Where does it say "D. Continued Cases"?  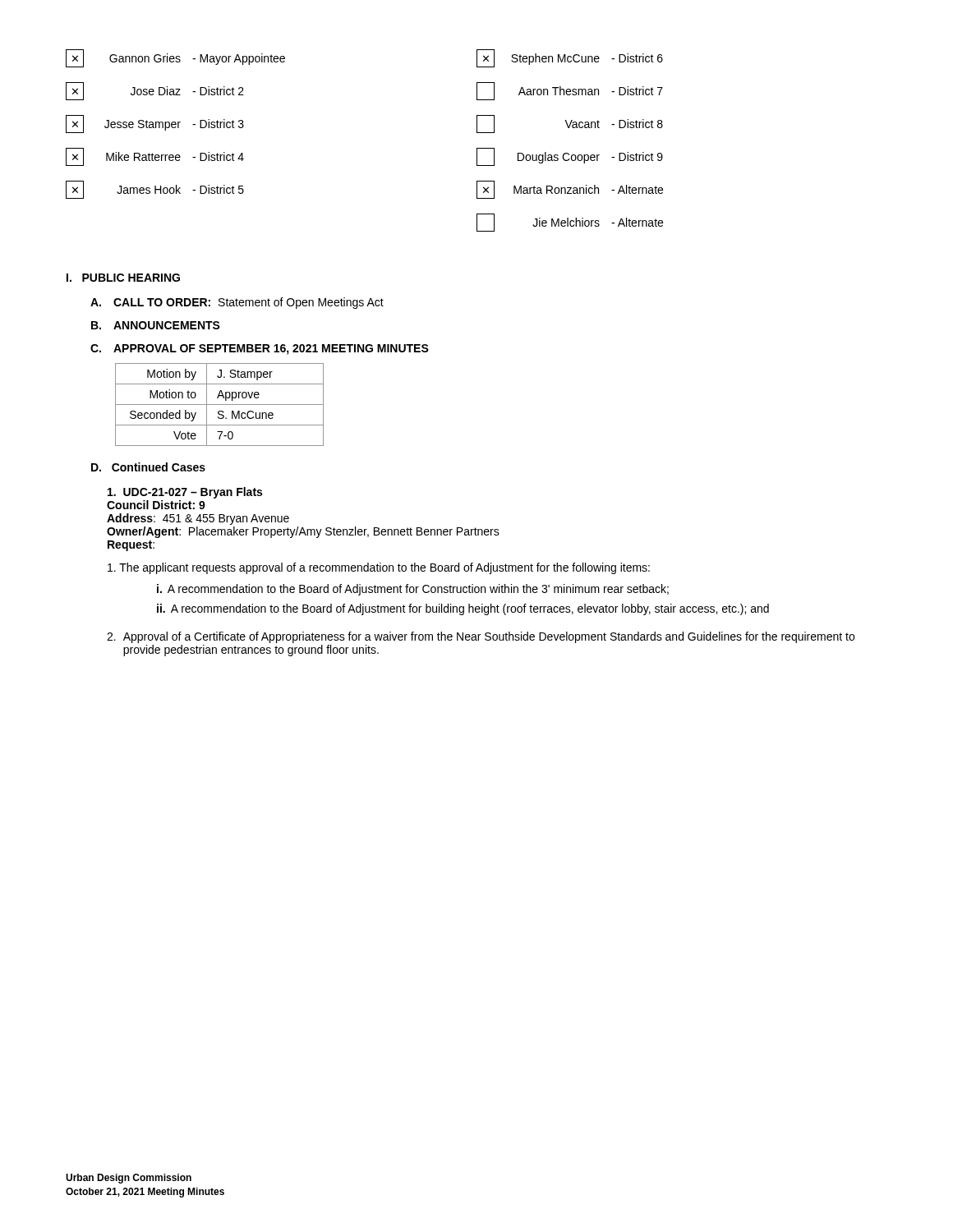pyautogui.click(x=148, y=467)
